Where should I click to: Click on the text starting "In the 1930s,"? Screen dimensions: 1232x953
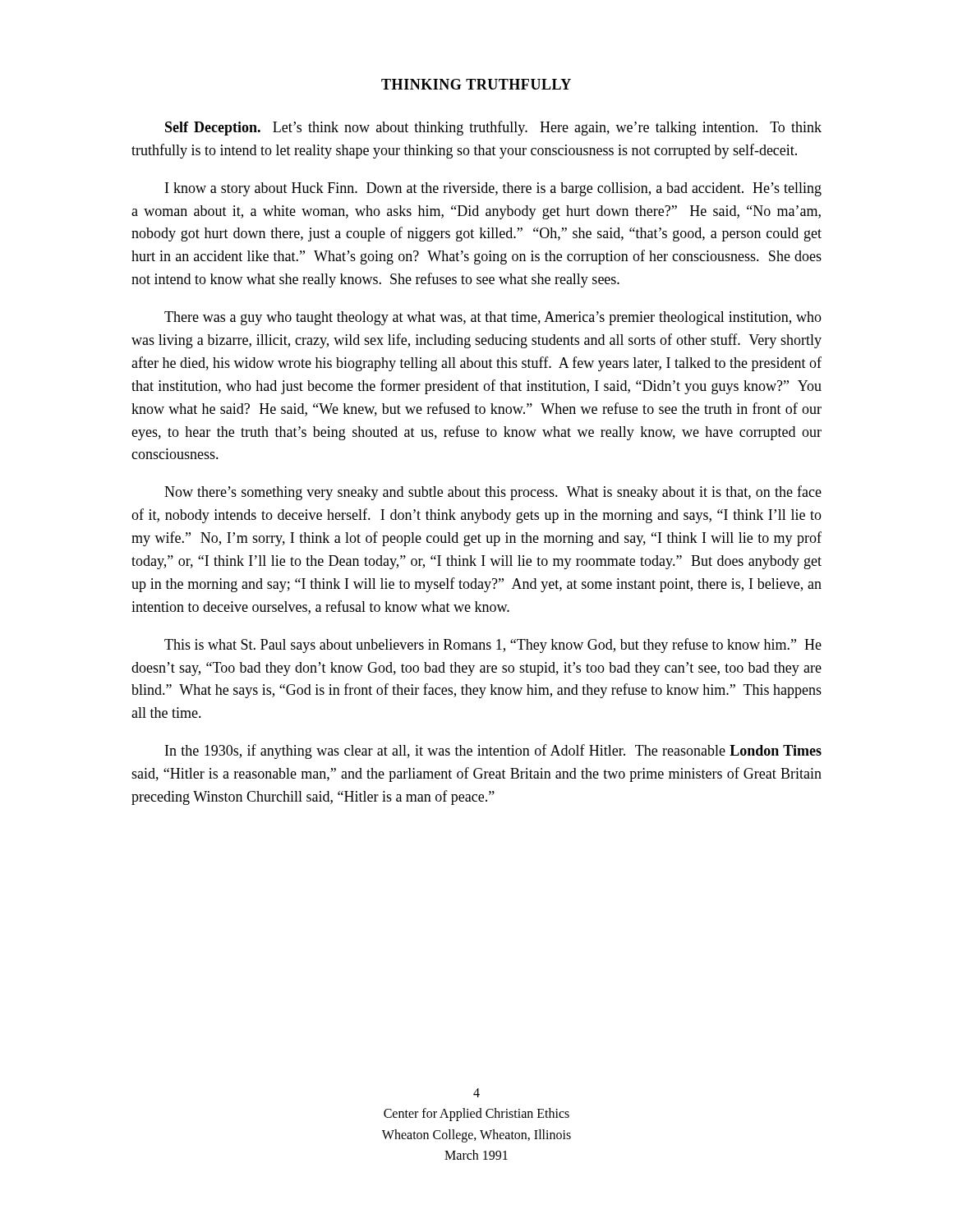pyautogui.click(x=476, y=774)
